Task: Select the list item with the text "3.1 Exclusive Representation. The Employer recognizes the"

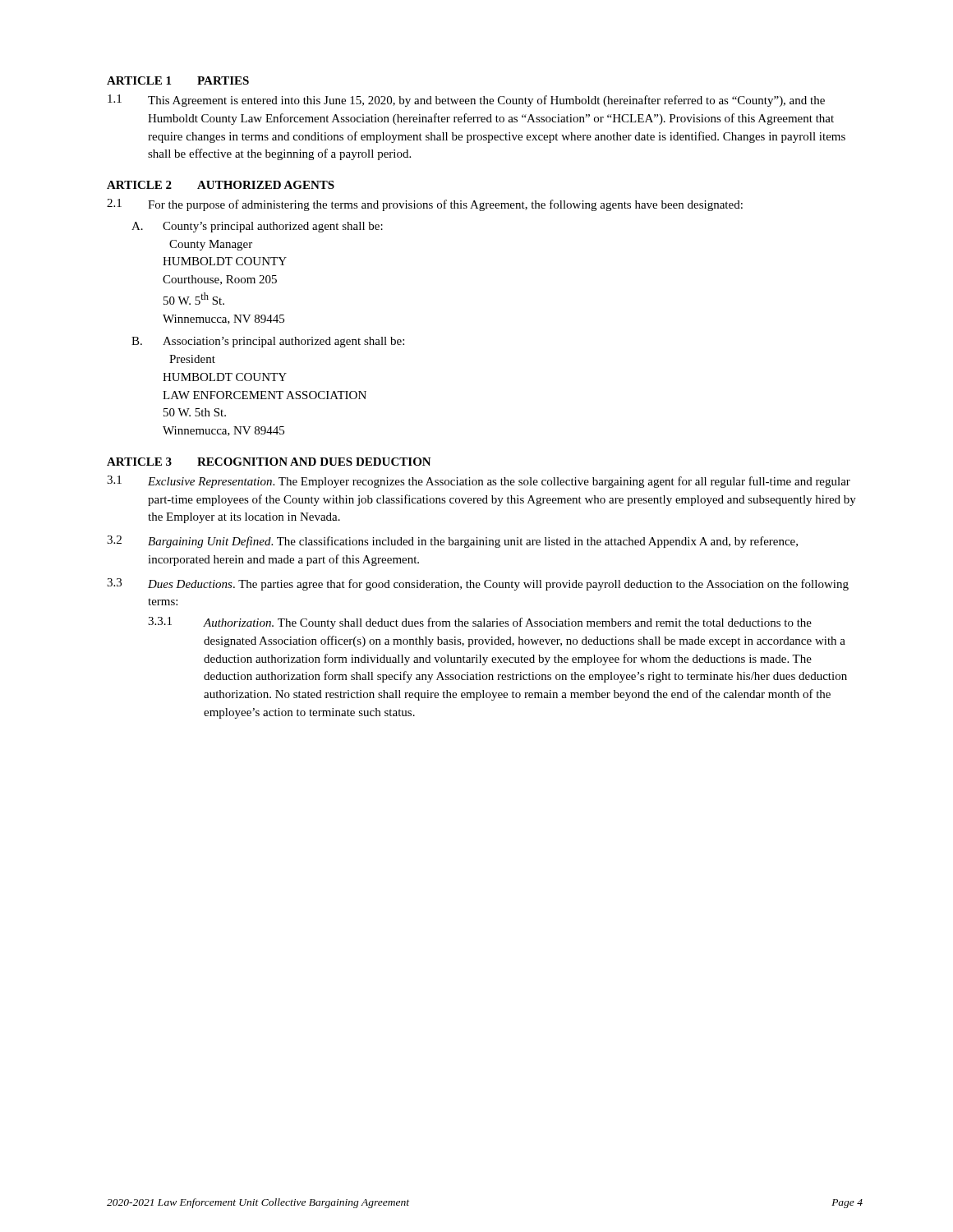Action: (x=485, y=500)
